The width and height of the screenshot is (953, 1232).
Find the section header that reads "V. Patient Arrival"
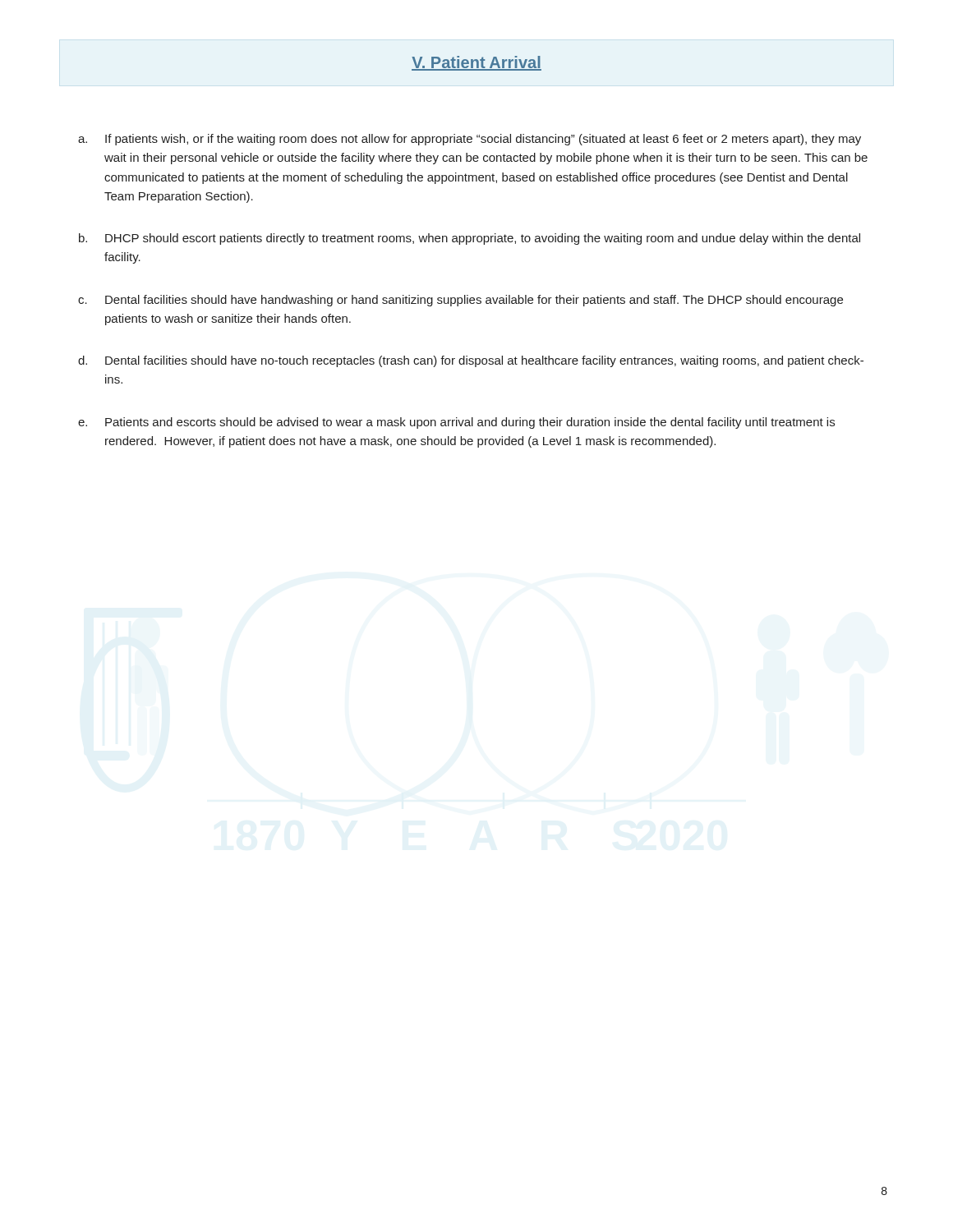476,62
